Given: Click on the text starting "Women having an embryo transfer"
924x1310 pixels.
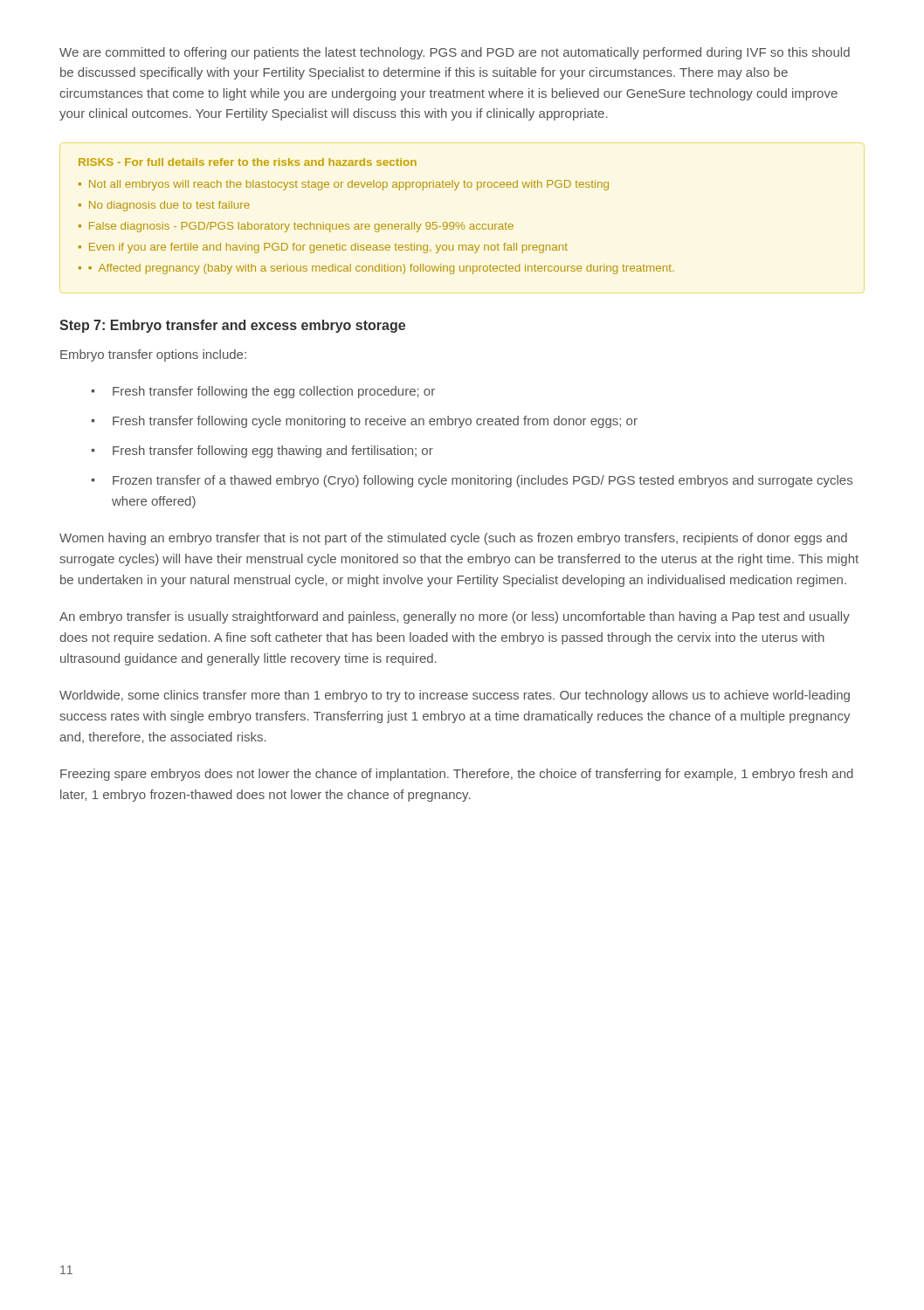Looking at the screenshot, I should (459, 558).
